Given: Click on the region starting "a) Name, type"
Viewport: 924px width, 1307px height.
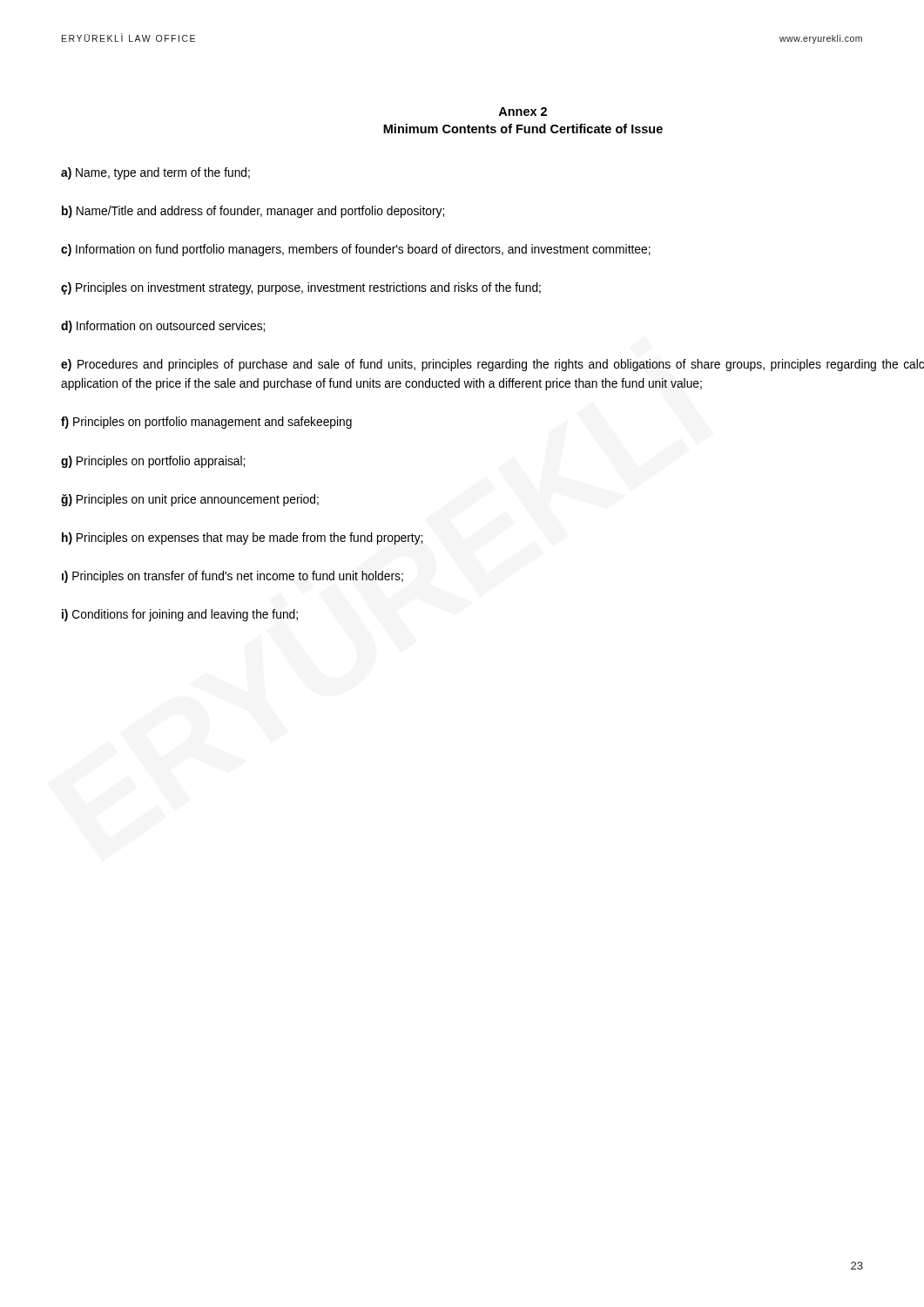Looking at the screenshot, I should tap(156, 173).
